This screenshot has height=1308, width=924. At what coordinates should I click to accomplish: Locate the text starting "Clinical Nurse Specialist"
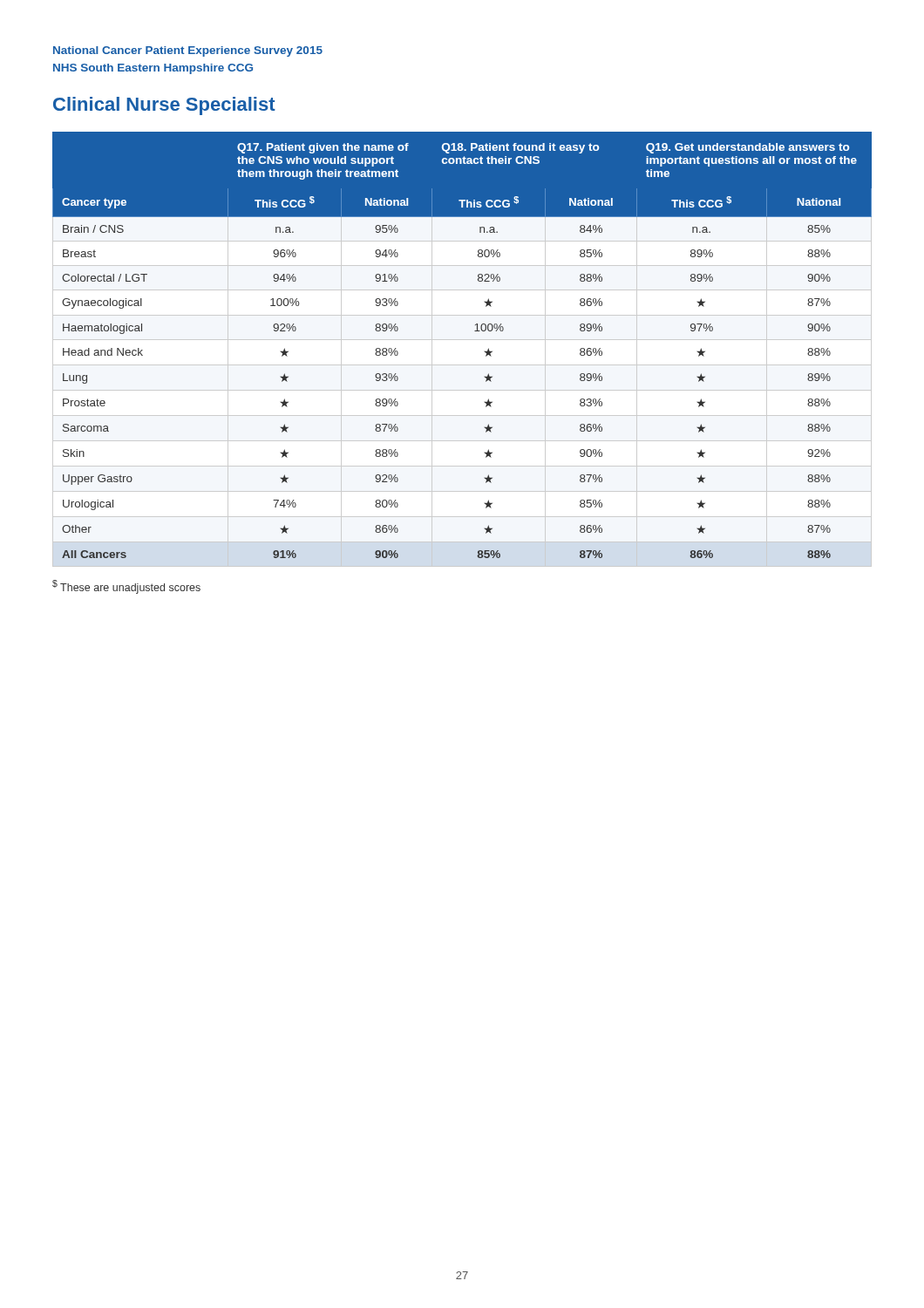pyautogui.click(x=164, y=104)
